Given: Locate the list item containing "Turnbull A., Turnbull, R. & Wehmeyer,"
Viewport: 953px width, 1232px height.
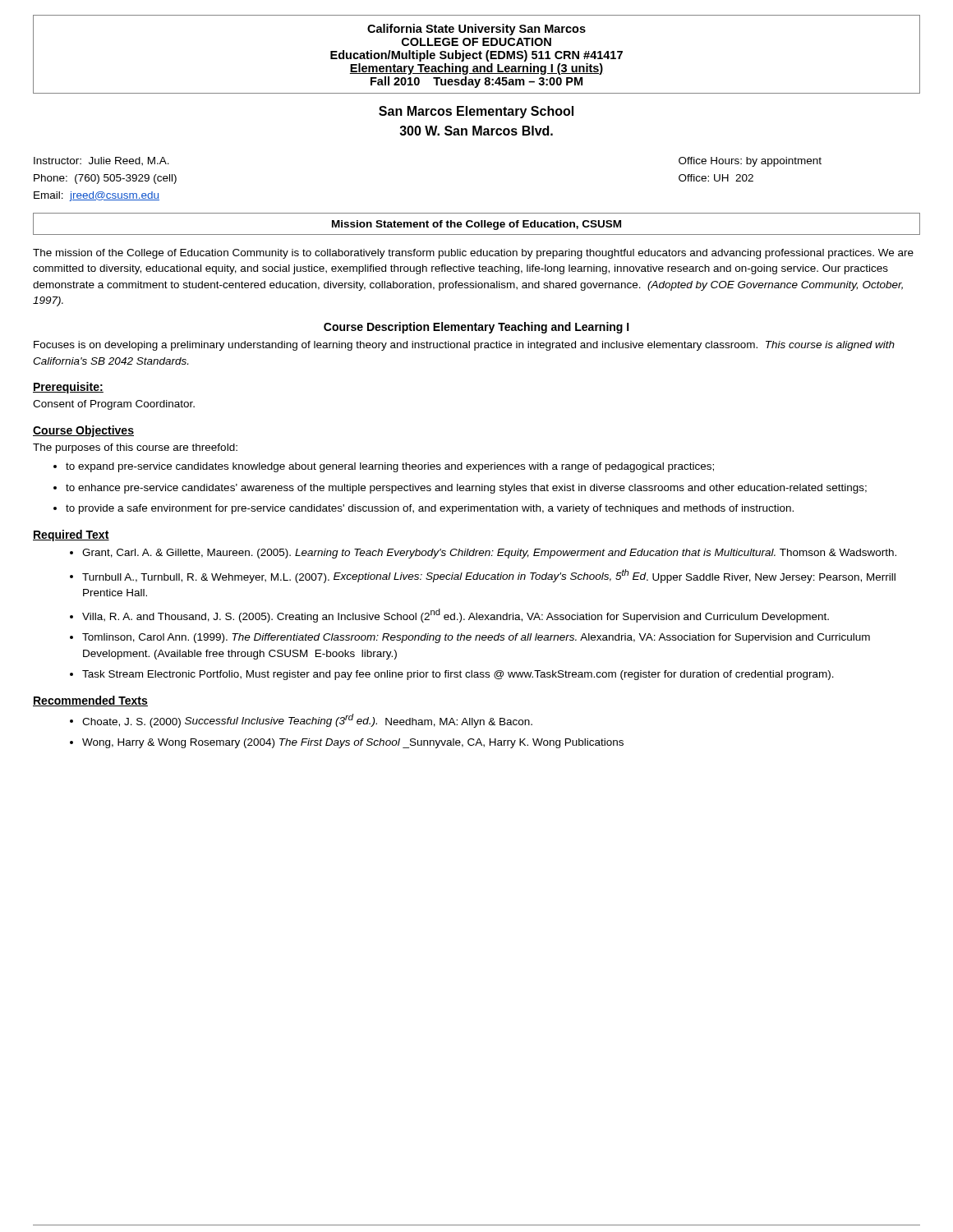Looking at the screenshot, I should pos(489,583).
